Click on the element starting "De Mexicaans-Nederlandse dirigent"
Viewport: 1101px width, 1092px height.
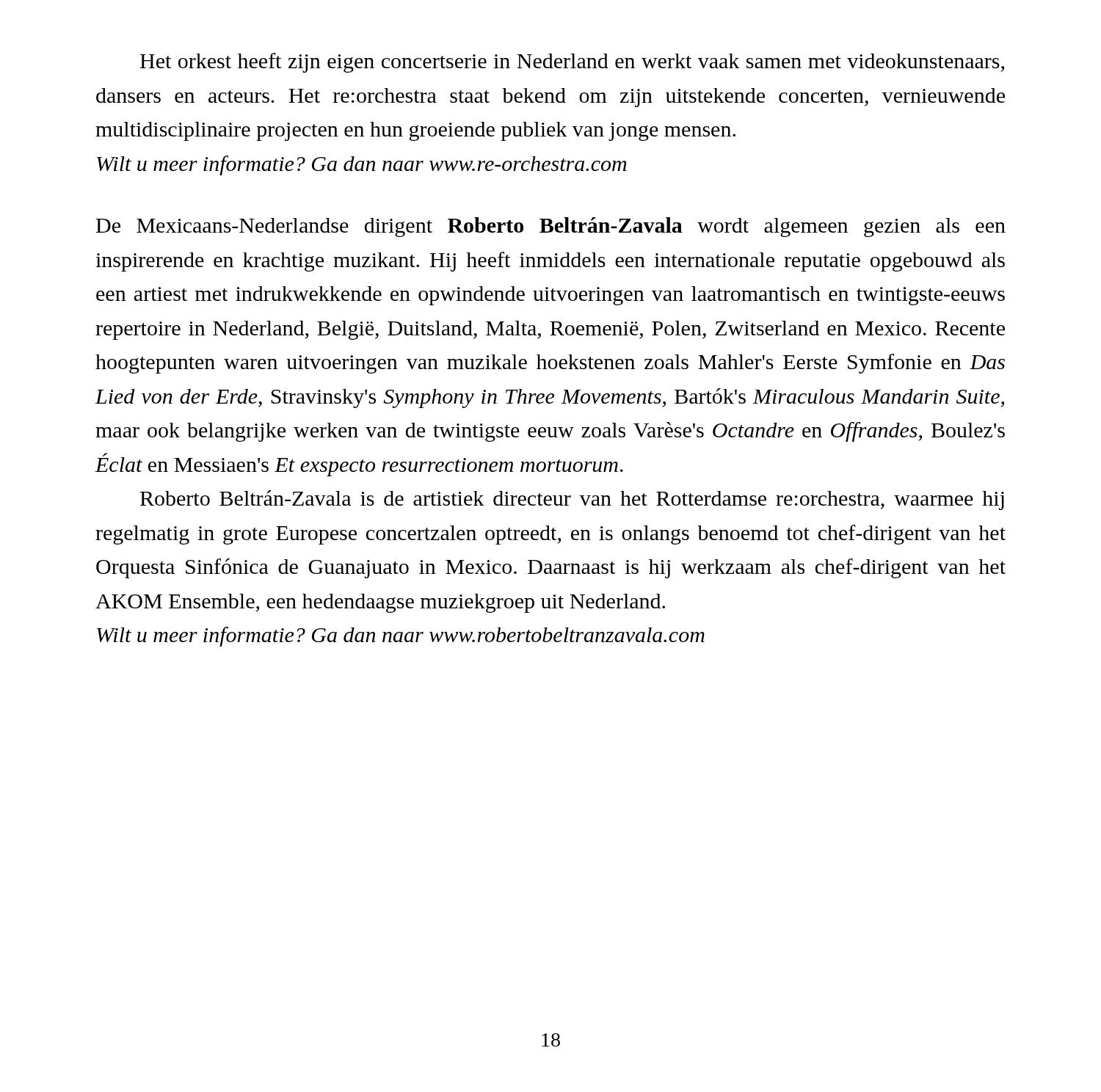[x=550, y=430]
